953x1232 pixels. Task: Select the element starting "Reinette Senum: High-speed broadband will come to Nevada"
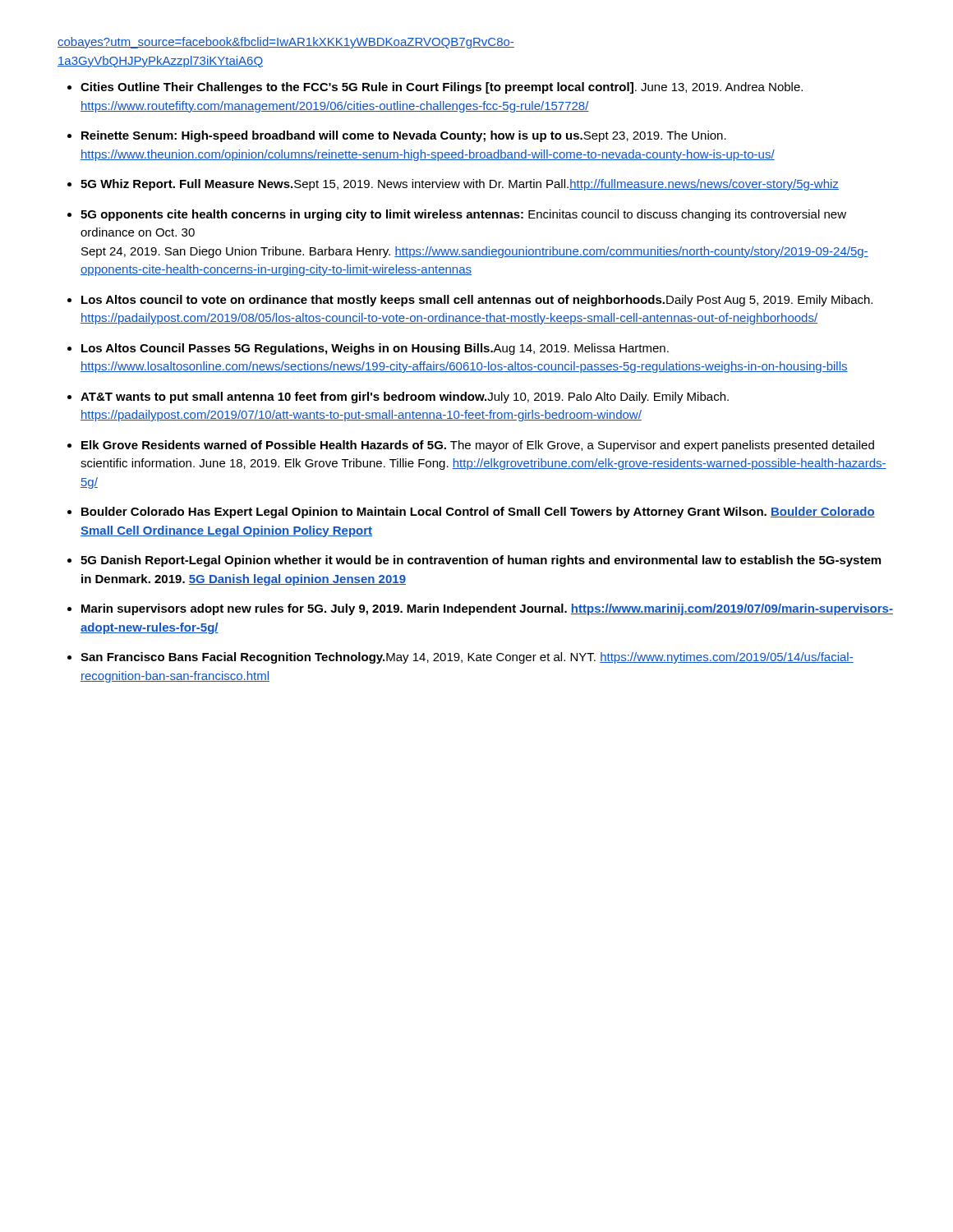[x=427, y=144]
